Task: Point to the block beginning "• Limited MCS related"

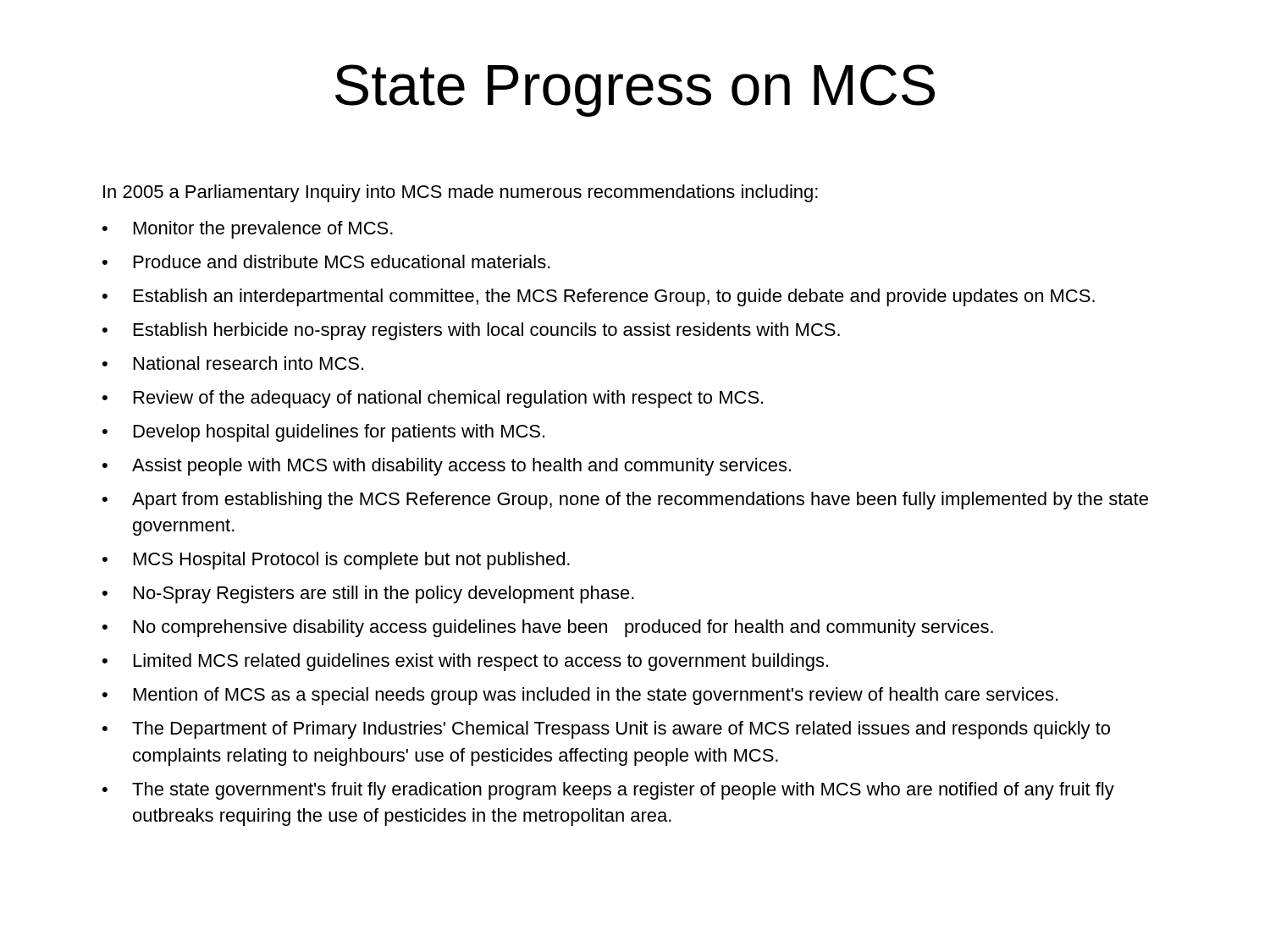Action: tap(635, 661)
